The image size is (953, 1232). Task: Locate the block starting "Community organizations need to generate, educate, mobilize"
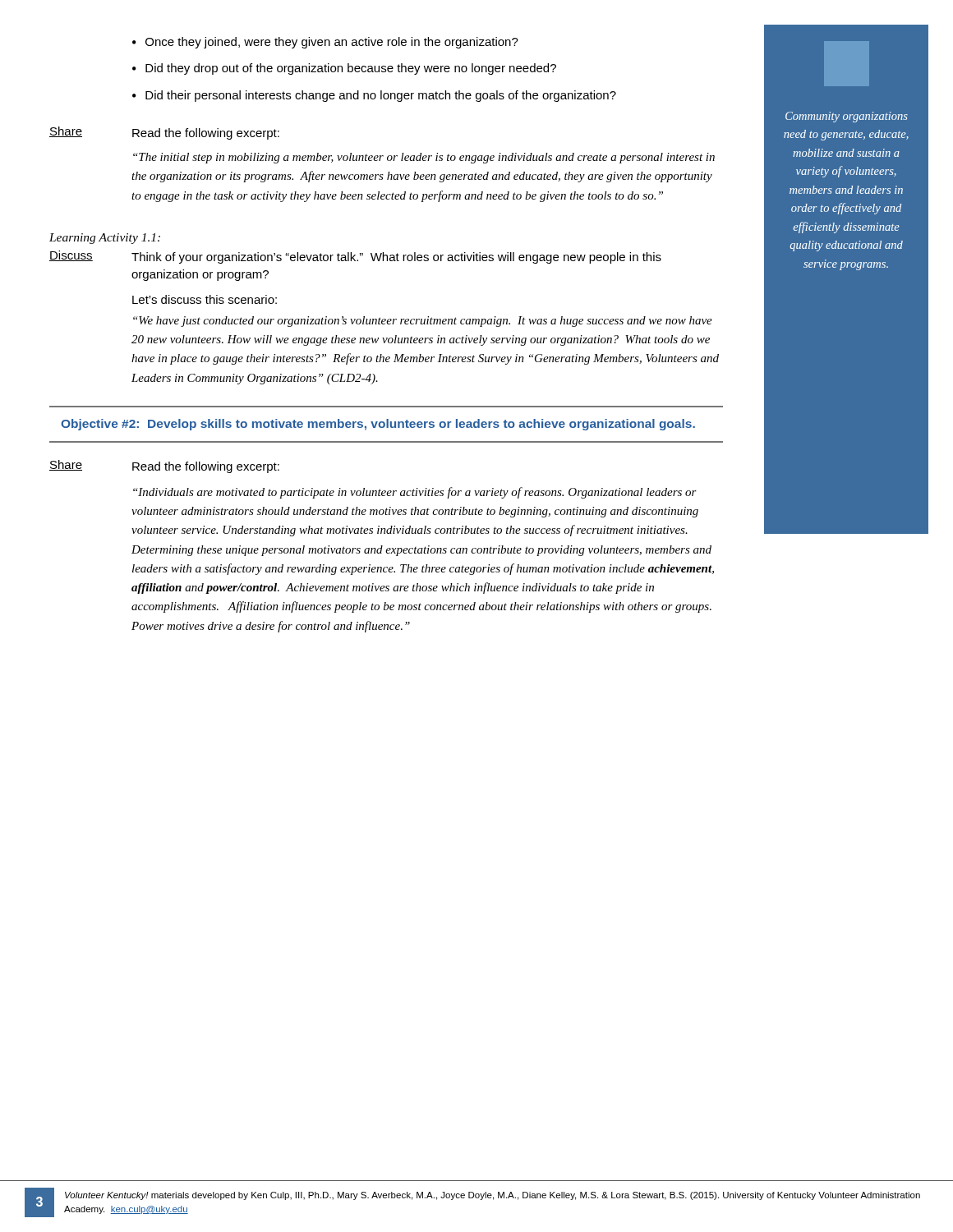[x=846, y=190]
